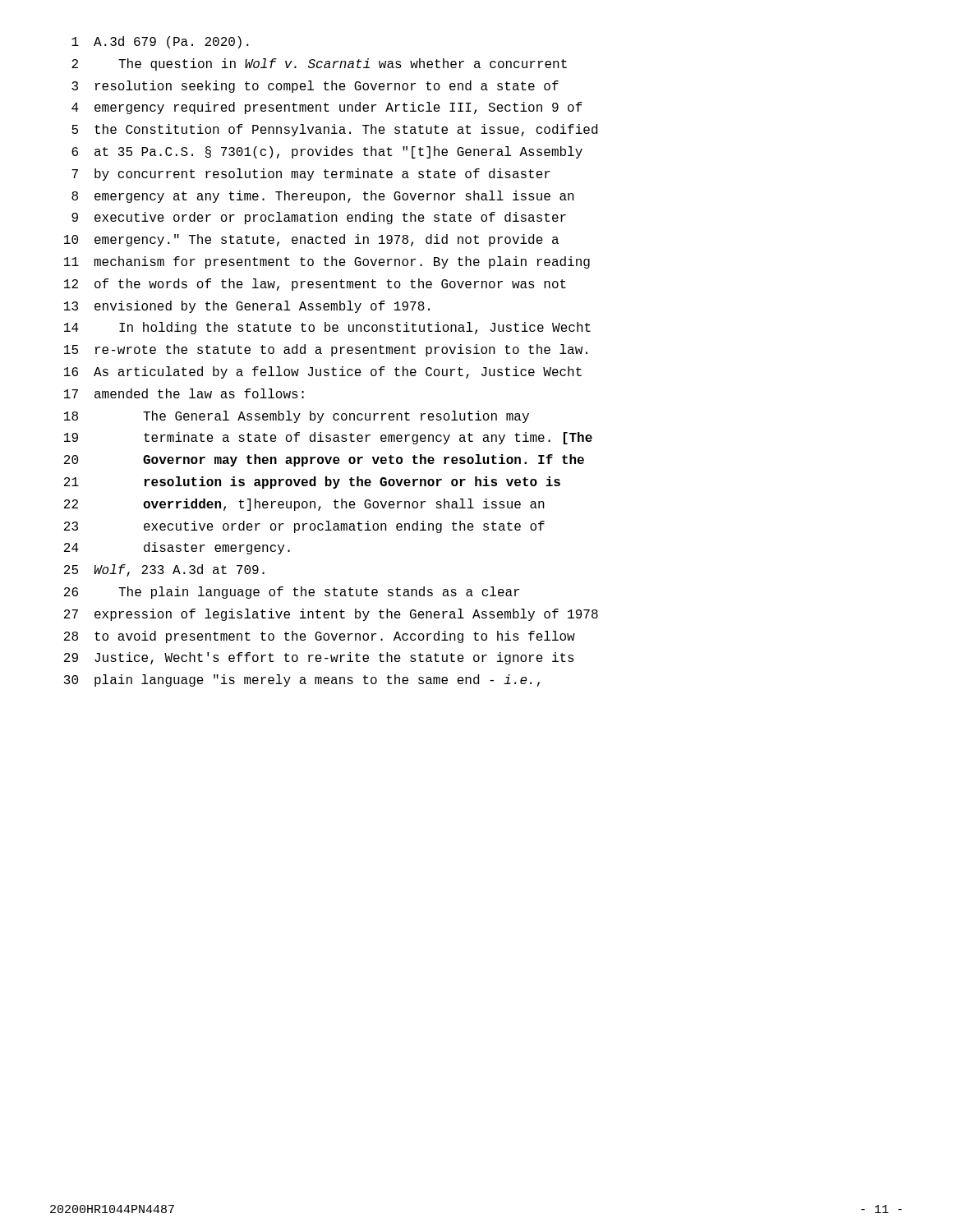953x1232 pixels.
Task: Click on the text that reads "18 The General Assembly by concurrent resolution may"
Action: (476, 417)
